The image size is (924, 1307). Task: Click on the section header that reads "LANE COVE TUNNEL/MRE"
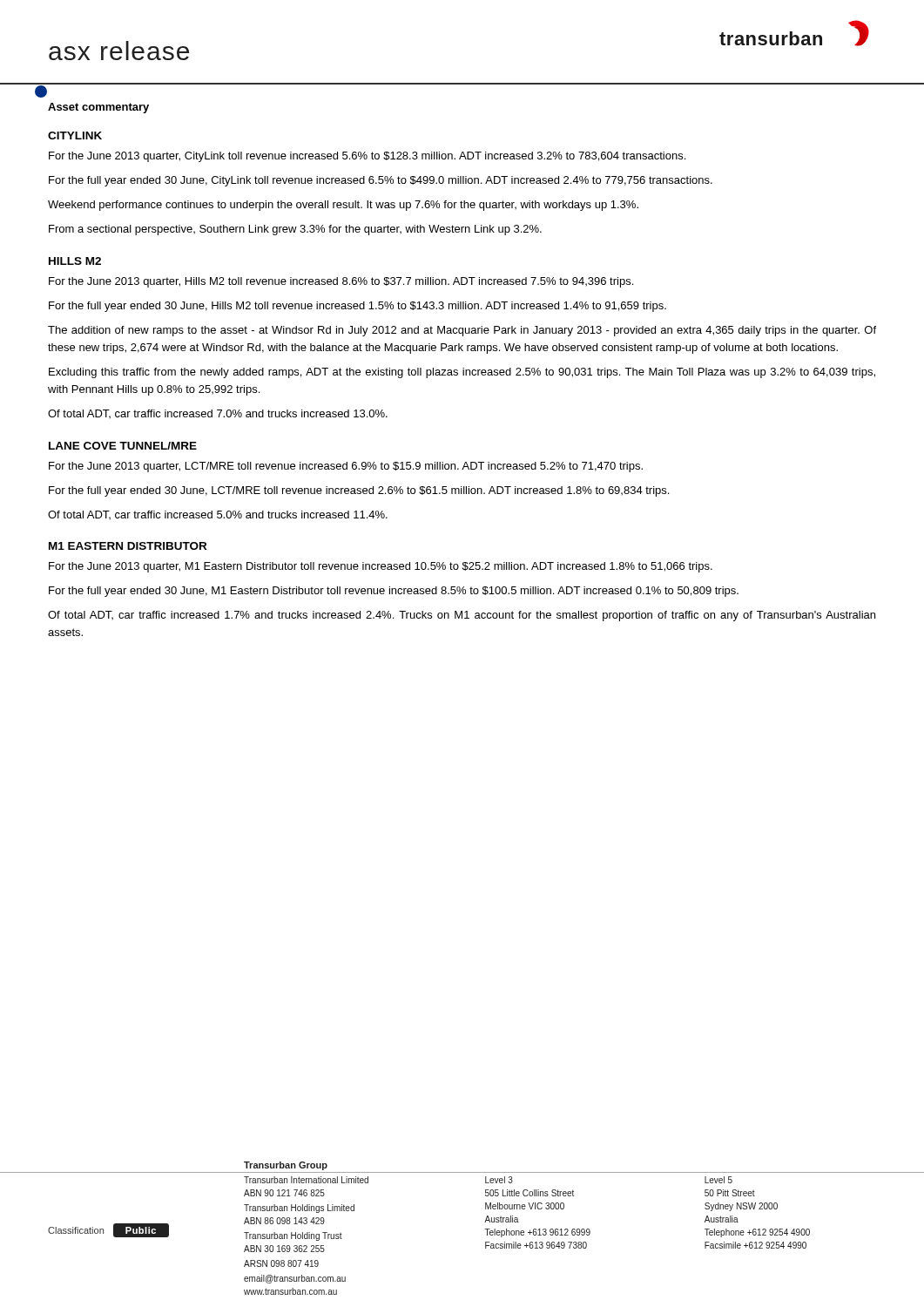click(x=122, y=445)
